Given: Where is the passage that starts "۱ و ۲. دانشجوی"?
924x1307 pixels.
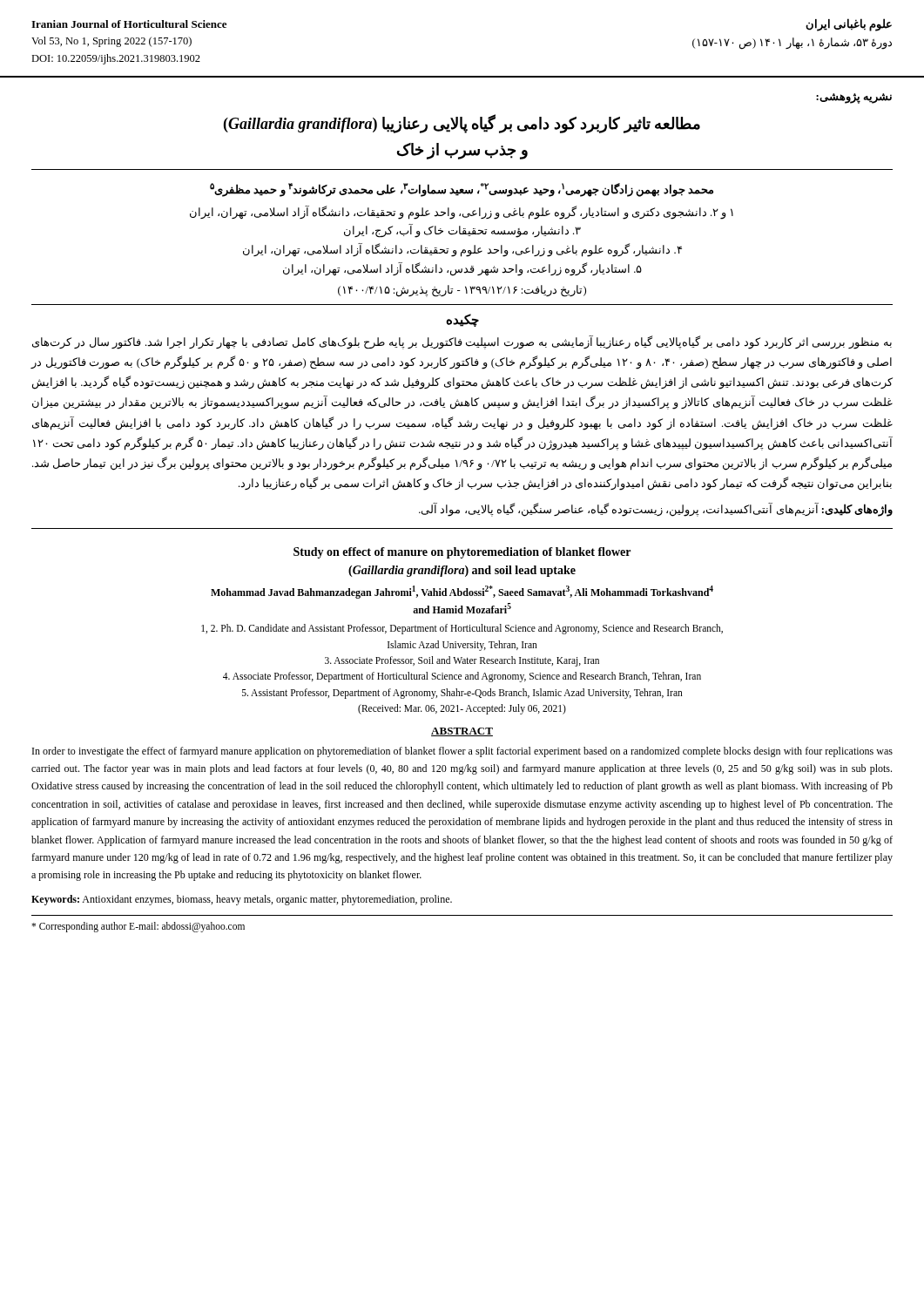Looking at the screenshot, I should pos(462,241).
